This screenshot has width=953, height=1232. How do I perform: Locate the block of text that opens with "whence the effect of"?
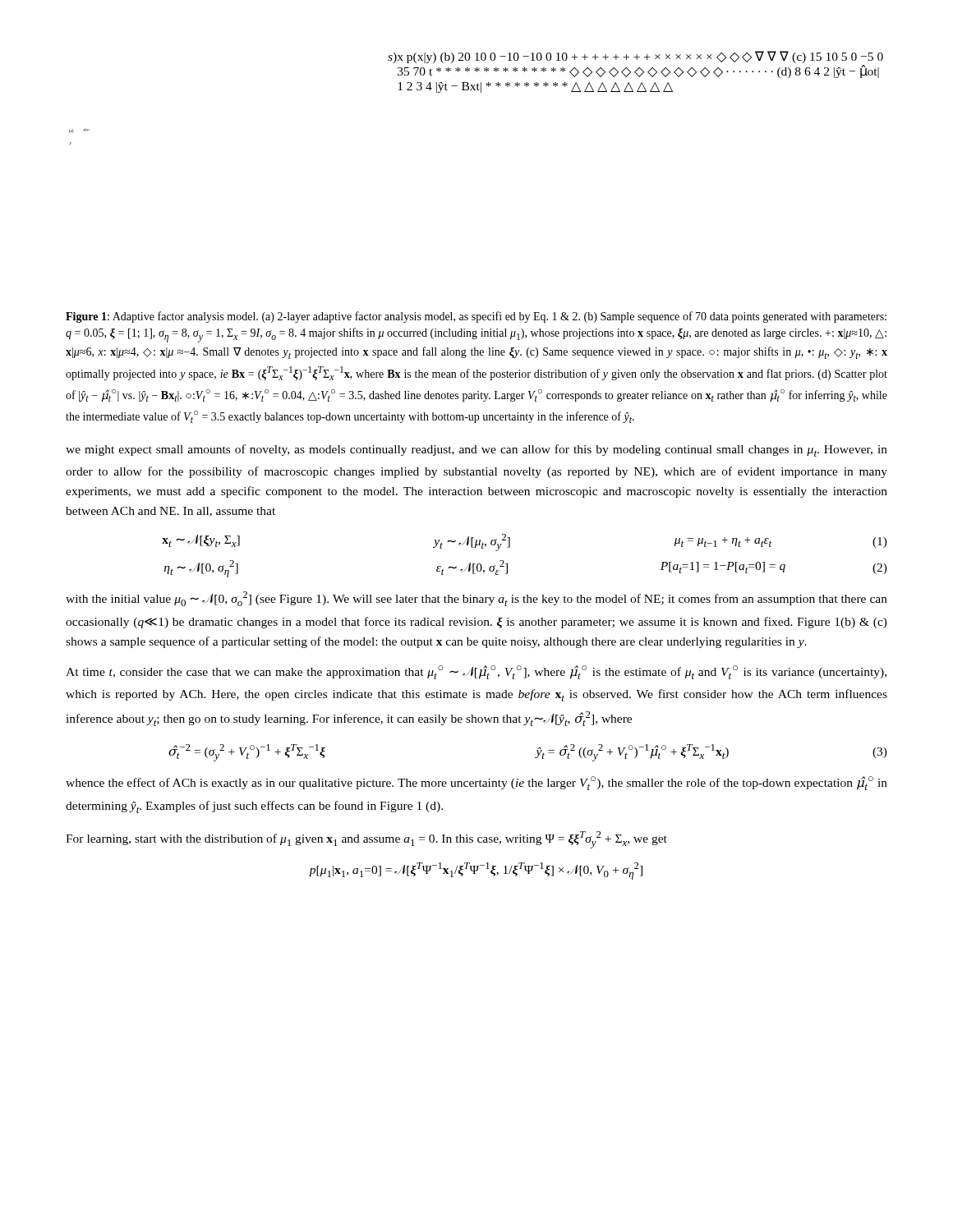pos(476,794)
